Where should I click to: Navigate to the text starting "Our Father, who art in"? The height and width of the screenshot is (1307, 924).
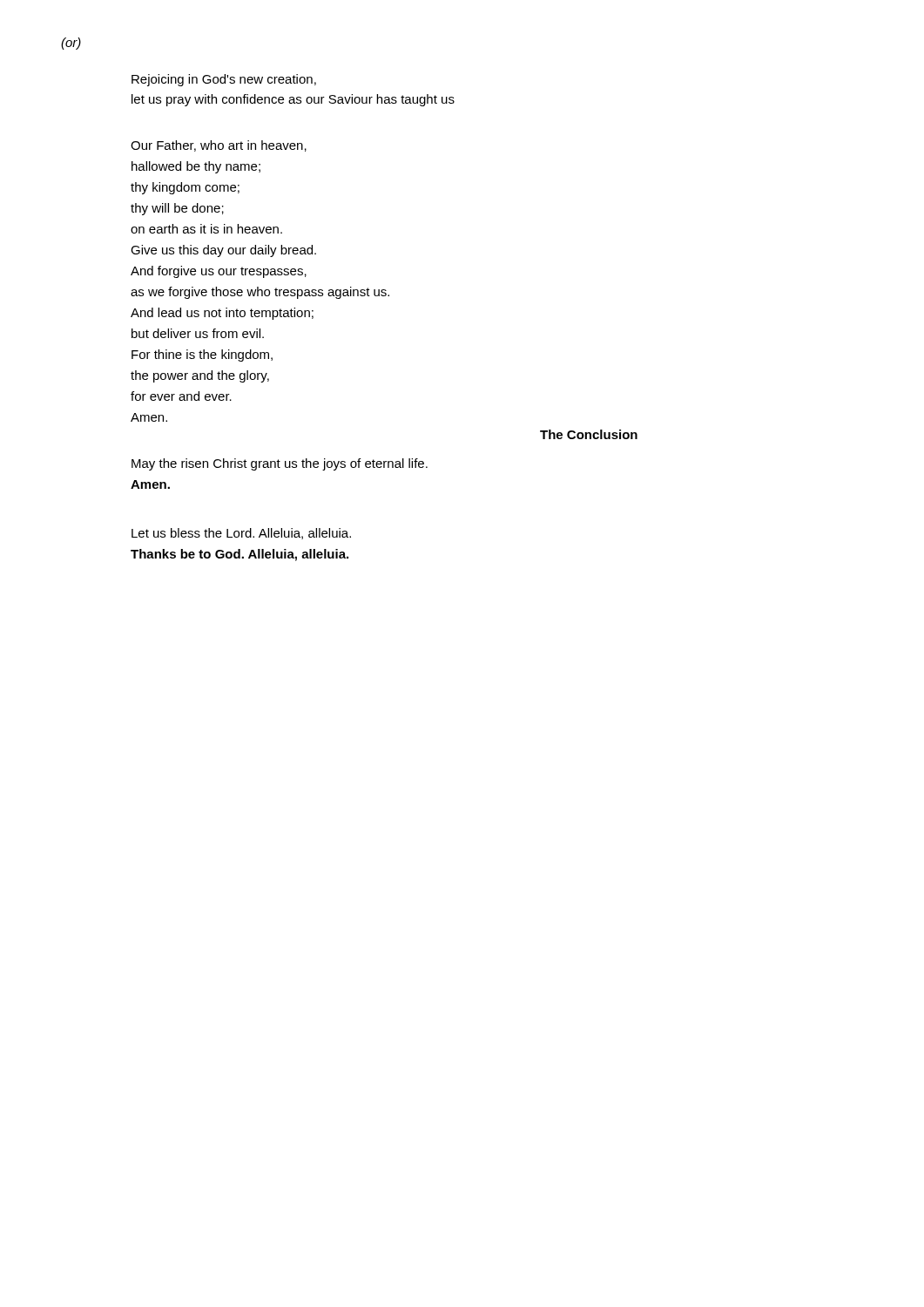tap(261, 281)
